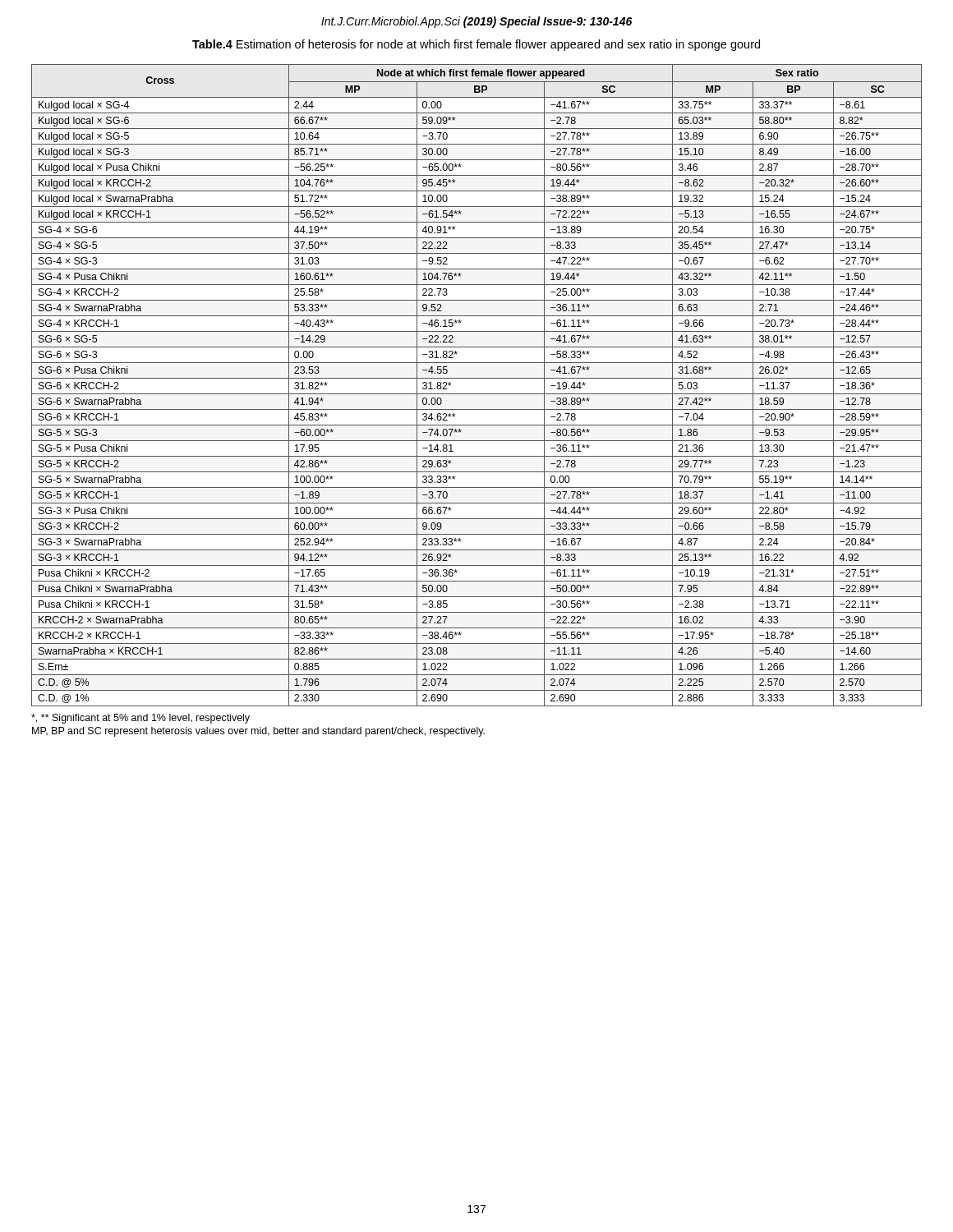Screen dimensions: 1232x953
Task: Click on the block starting "MP, BP and"
Action: 258,731
